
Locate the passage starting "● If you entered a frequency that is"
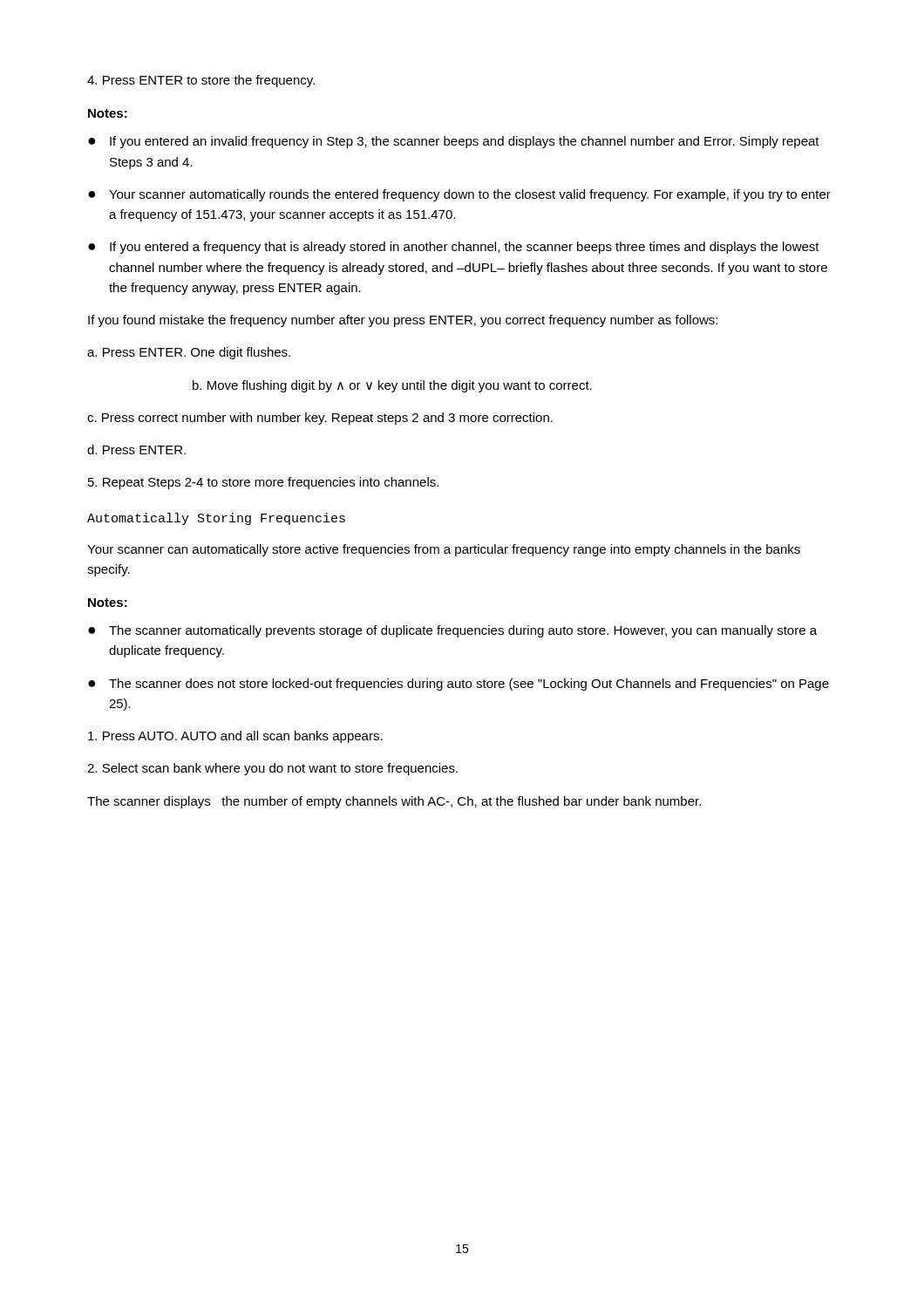point(462,267)
